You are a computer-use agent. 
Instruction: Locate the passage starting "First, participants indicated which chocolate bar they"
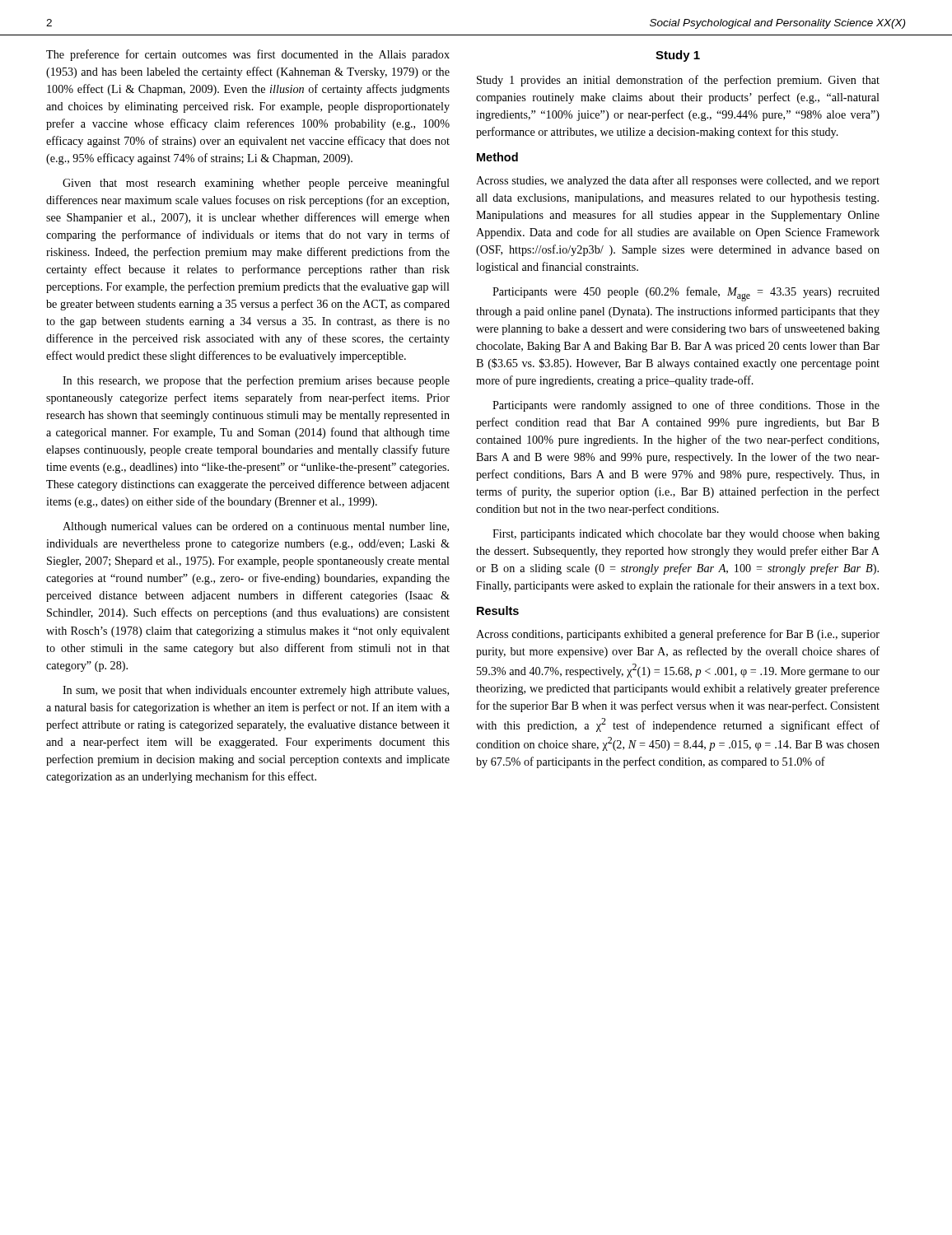click(x=678, y=560)
